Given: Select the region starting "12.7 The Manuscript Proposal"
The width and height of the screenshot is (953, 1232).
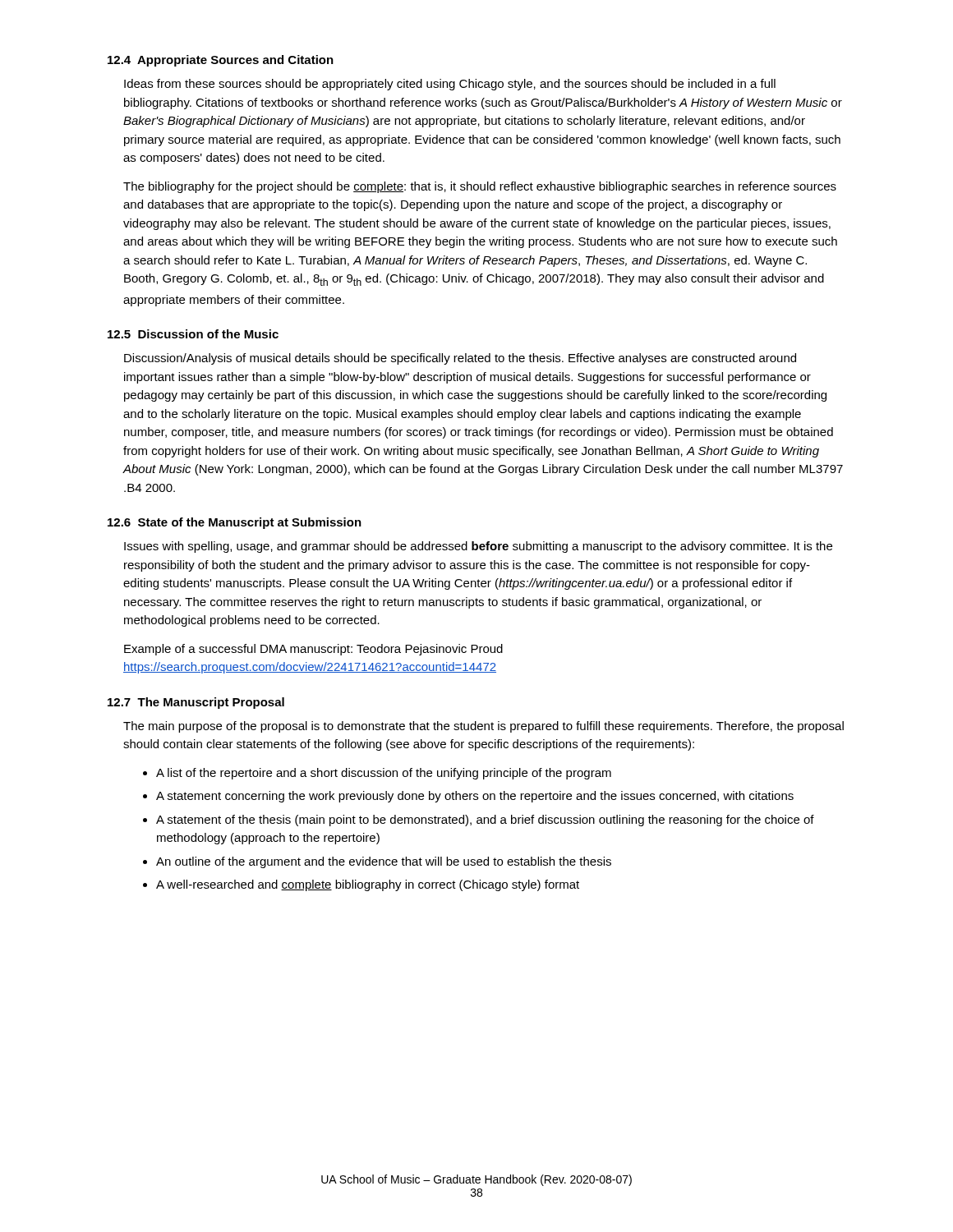Looking at the screenshot, I should pyautogui.click(x=196, y=702).
